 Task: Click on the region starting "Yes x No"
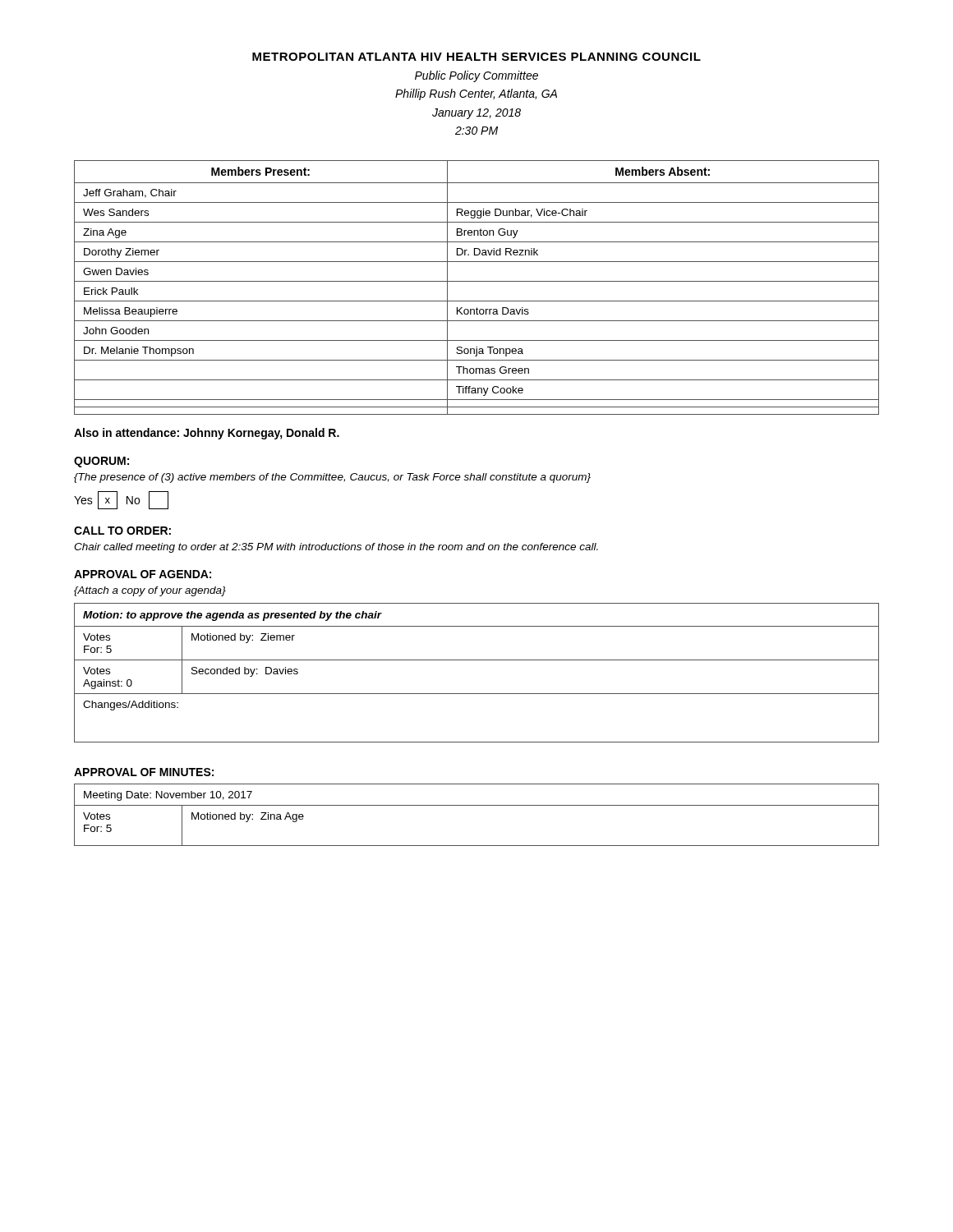click(x=121, y=500)
